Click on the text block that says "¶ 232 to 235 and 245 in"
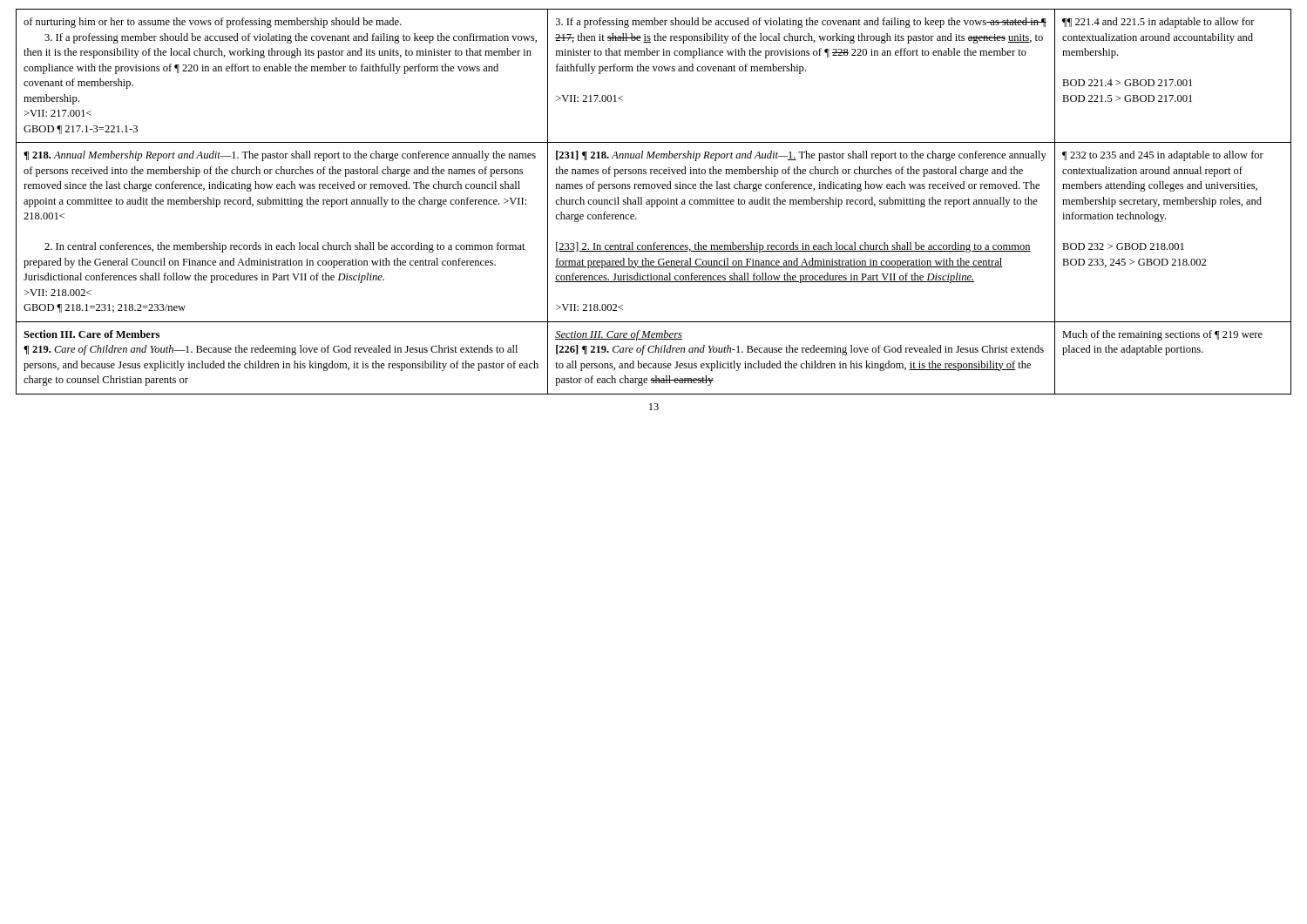 pos(1163,208)
